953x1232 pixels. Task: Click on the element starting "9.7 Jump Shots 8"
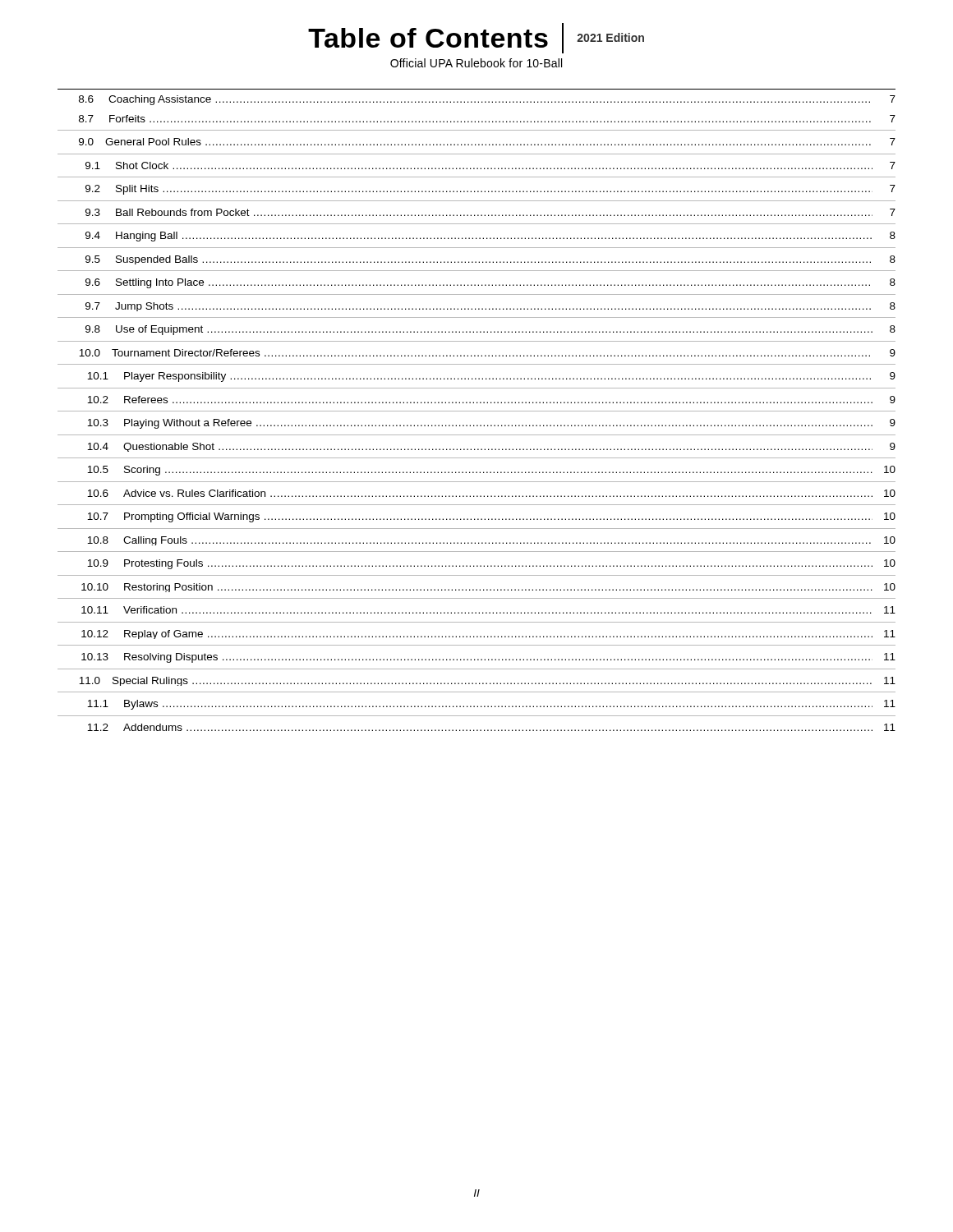476,306
